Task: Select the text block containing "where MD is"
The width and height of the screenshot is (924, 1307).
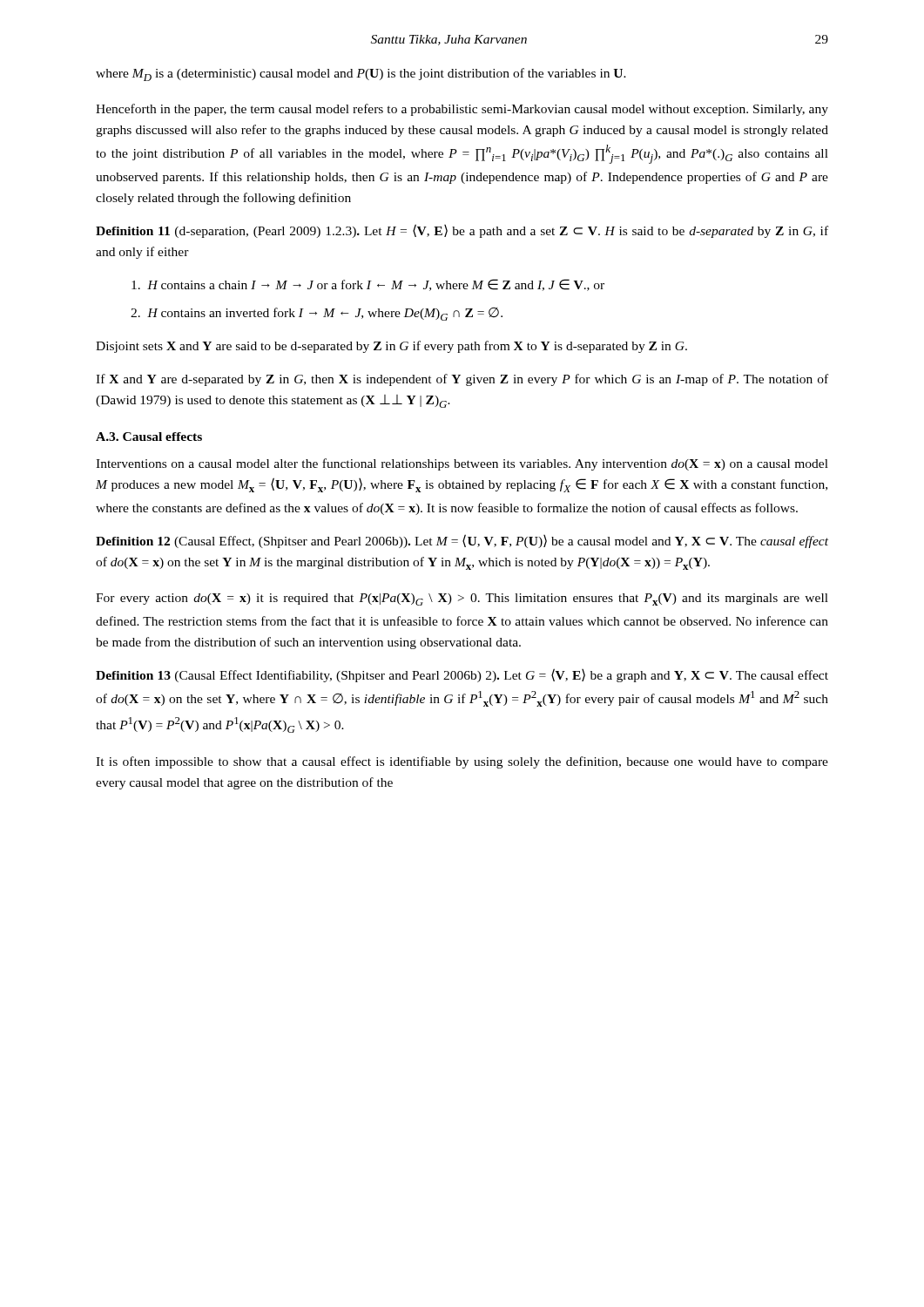Action: coord(462,75)
